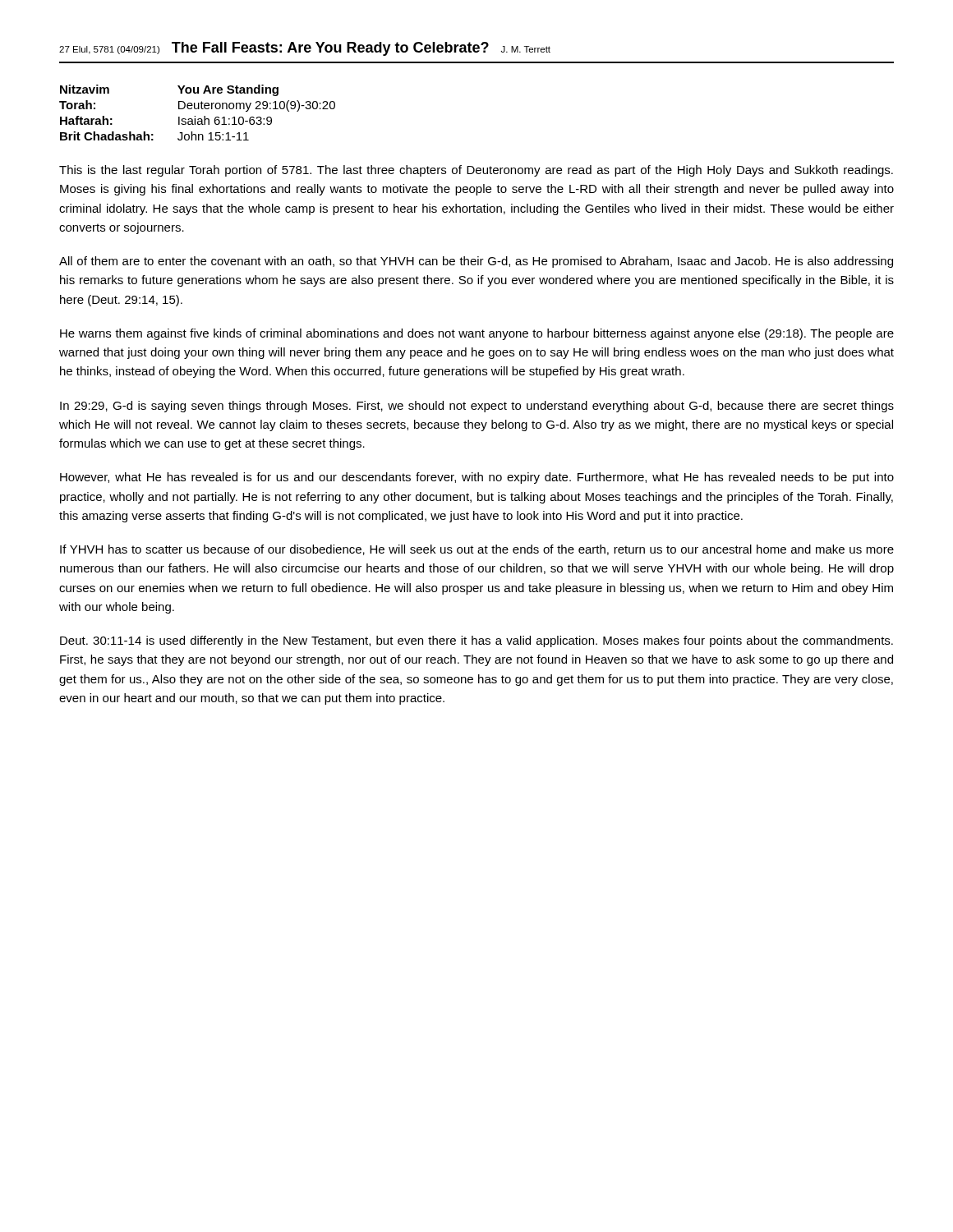The image size is (953, 1232).
Task: Point to the region starting "In 29:29, G-d is saying"
Action: pyautogui.click(x=476, y=424)
